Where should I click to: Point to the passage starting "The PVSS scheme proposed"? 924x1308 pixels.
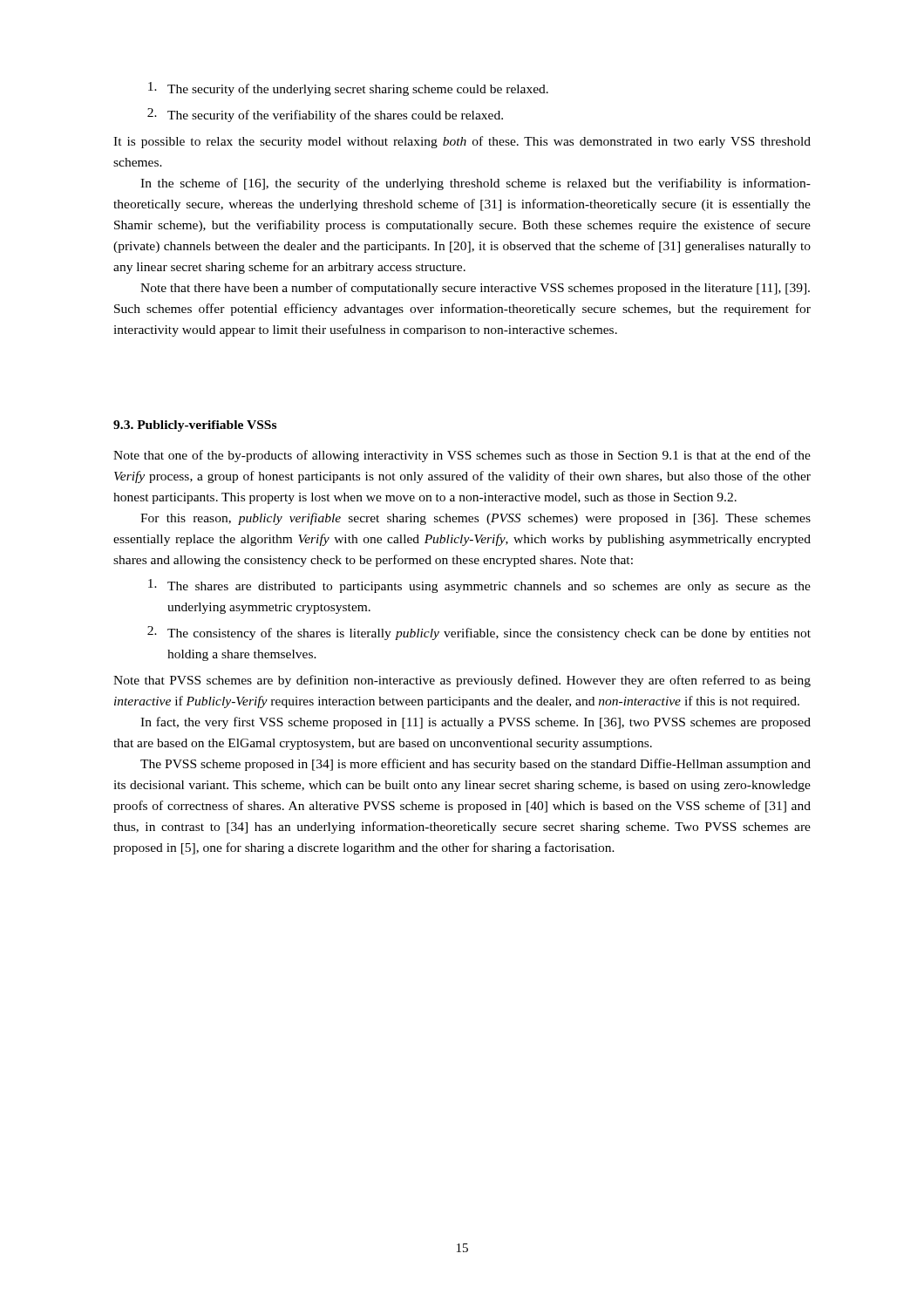(x=462, y=806)
